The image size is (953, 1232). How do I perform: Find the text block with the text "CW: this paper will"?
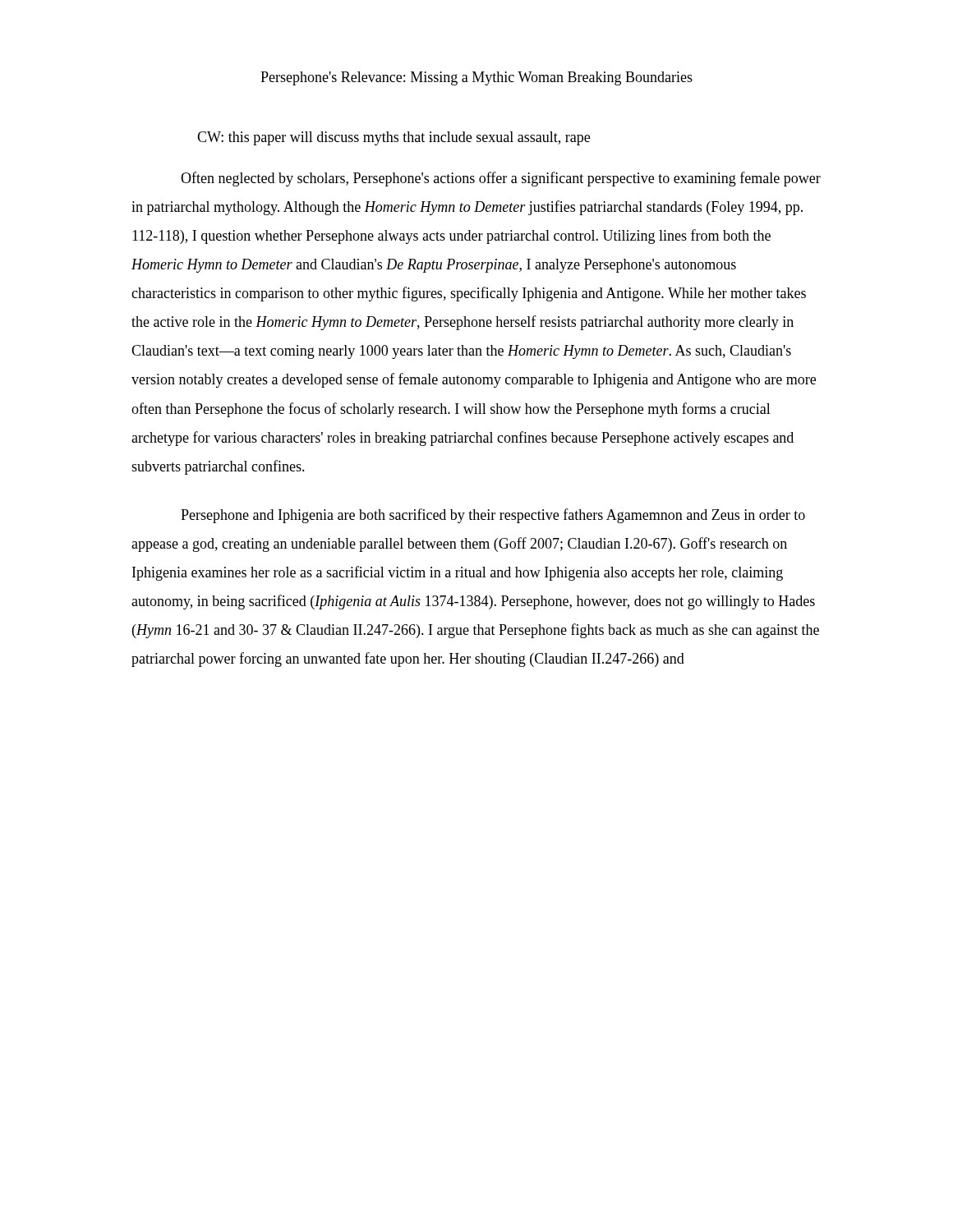(x=394, y=137)
